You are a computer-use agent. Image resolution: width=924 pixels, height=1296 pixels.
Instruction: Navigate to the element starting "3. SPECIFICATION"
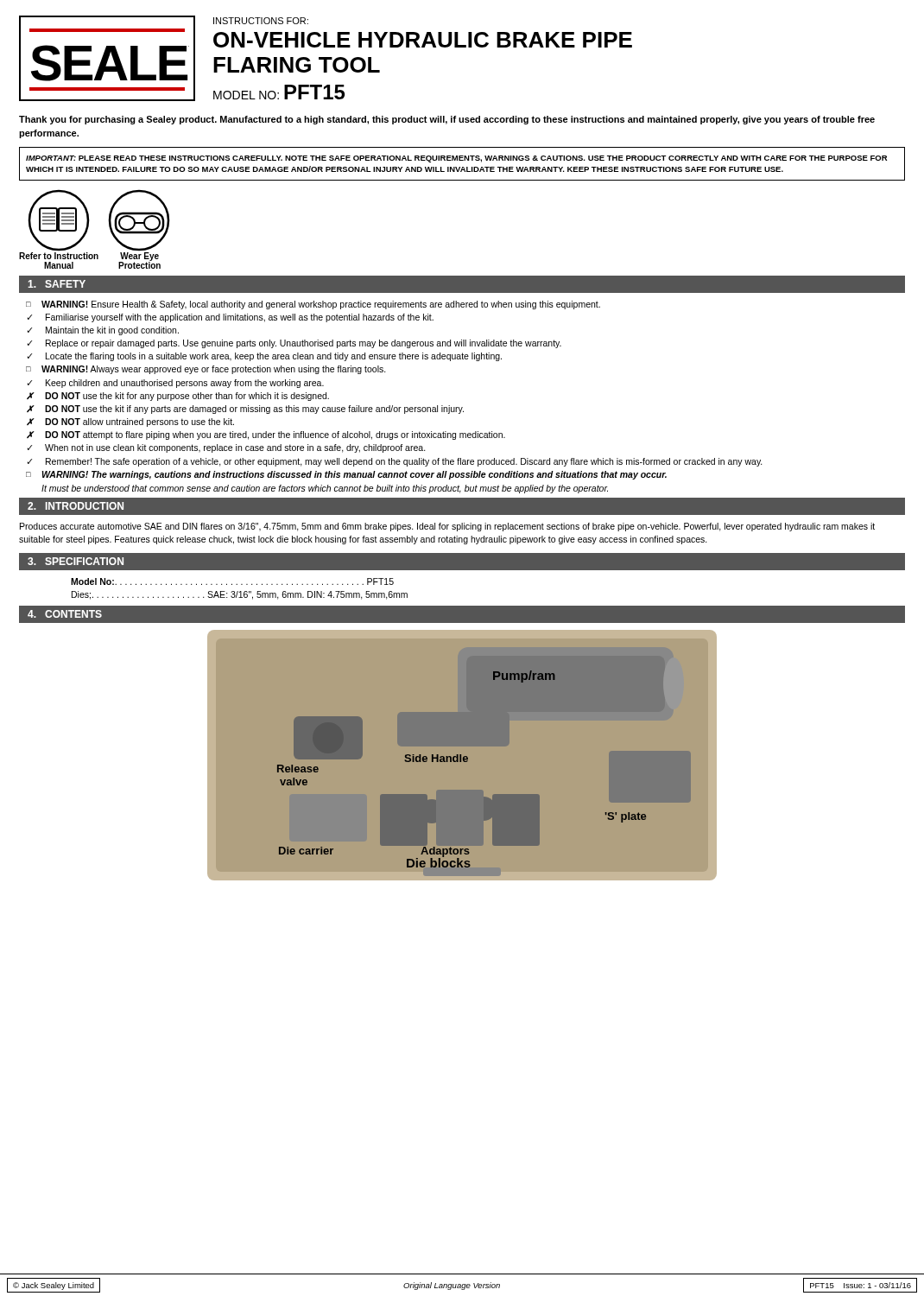76,561
